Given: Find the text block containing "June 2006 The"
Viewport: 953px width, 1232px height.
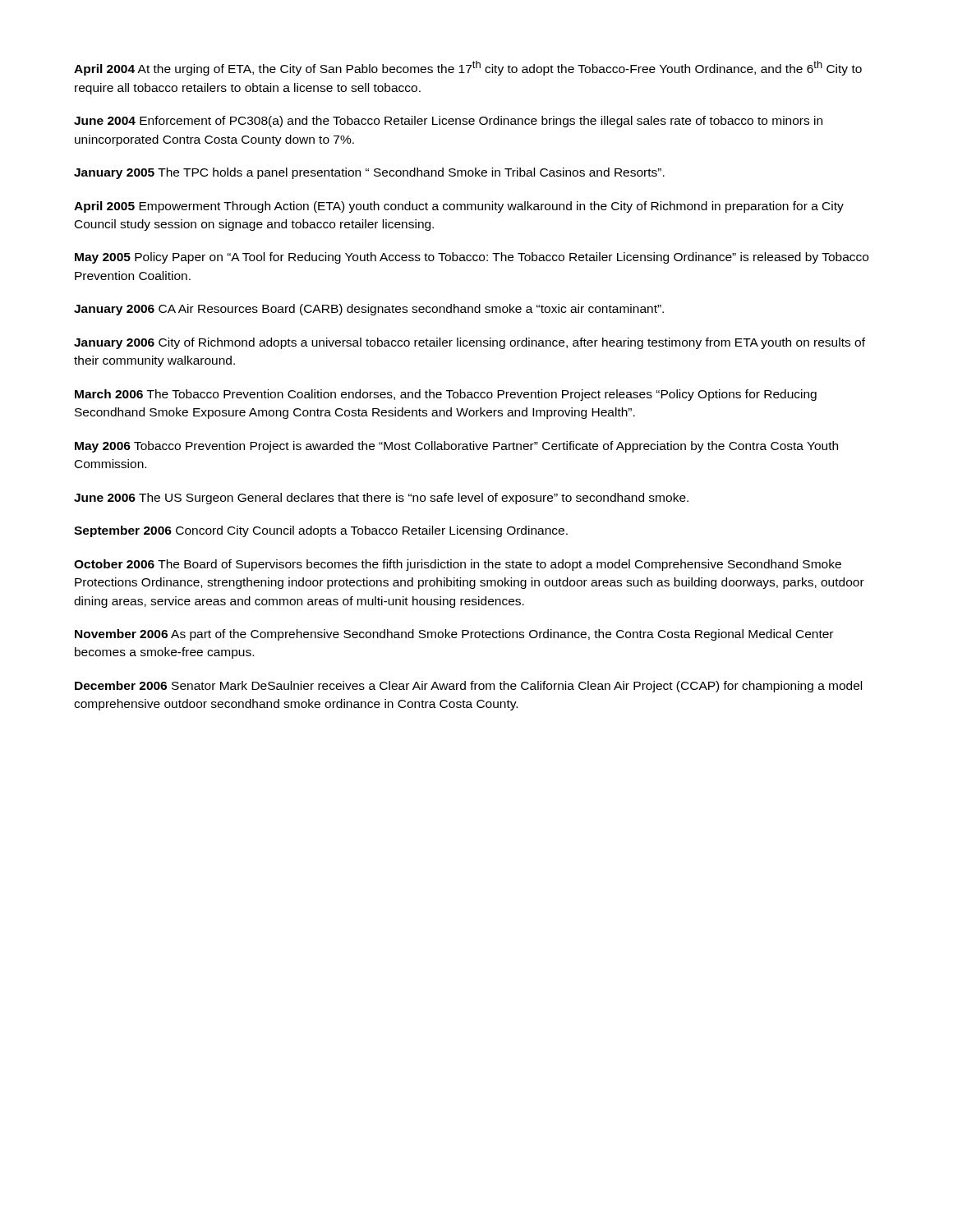Looking at the screenshot, I should (x=476, y=498).
